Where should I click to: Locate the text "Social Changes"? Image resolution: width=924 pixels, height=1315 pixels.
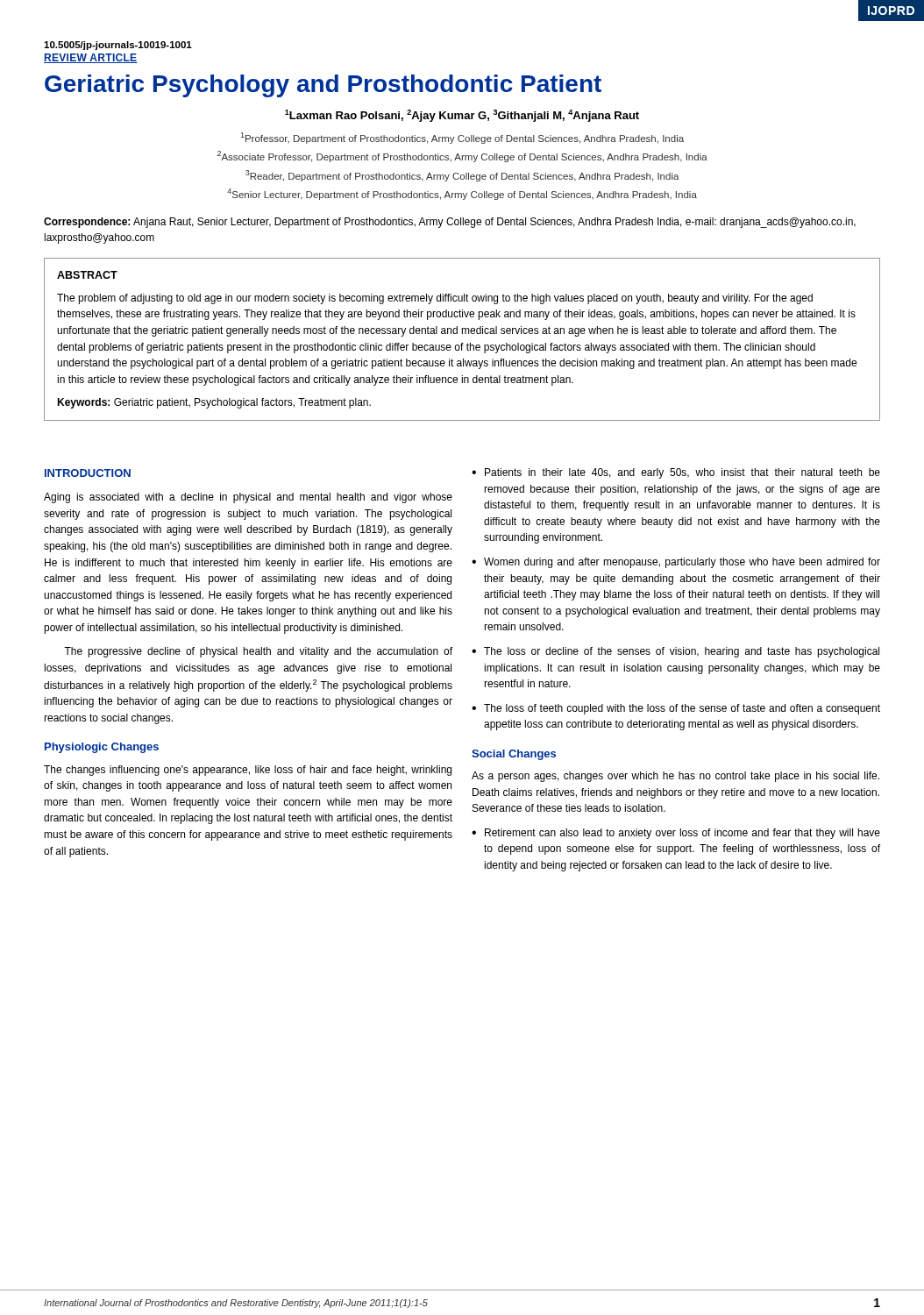[x=514, y=753]
